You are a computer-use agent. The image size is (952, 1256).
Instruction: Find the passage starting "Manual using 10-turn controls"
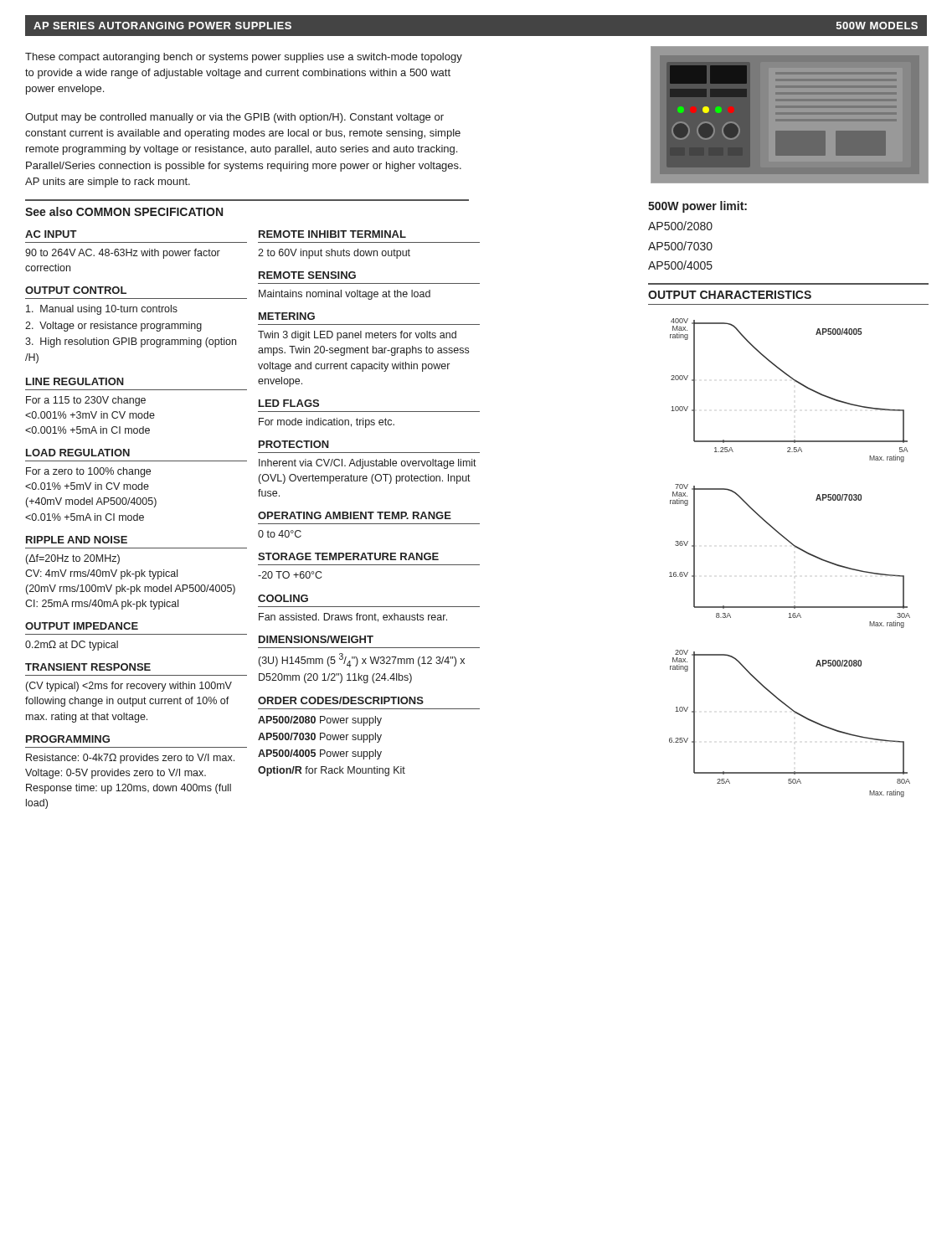(x=101, y=309)
